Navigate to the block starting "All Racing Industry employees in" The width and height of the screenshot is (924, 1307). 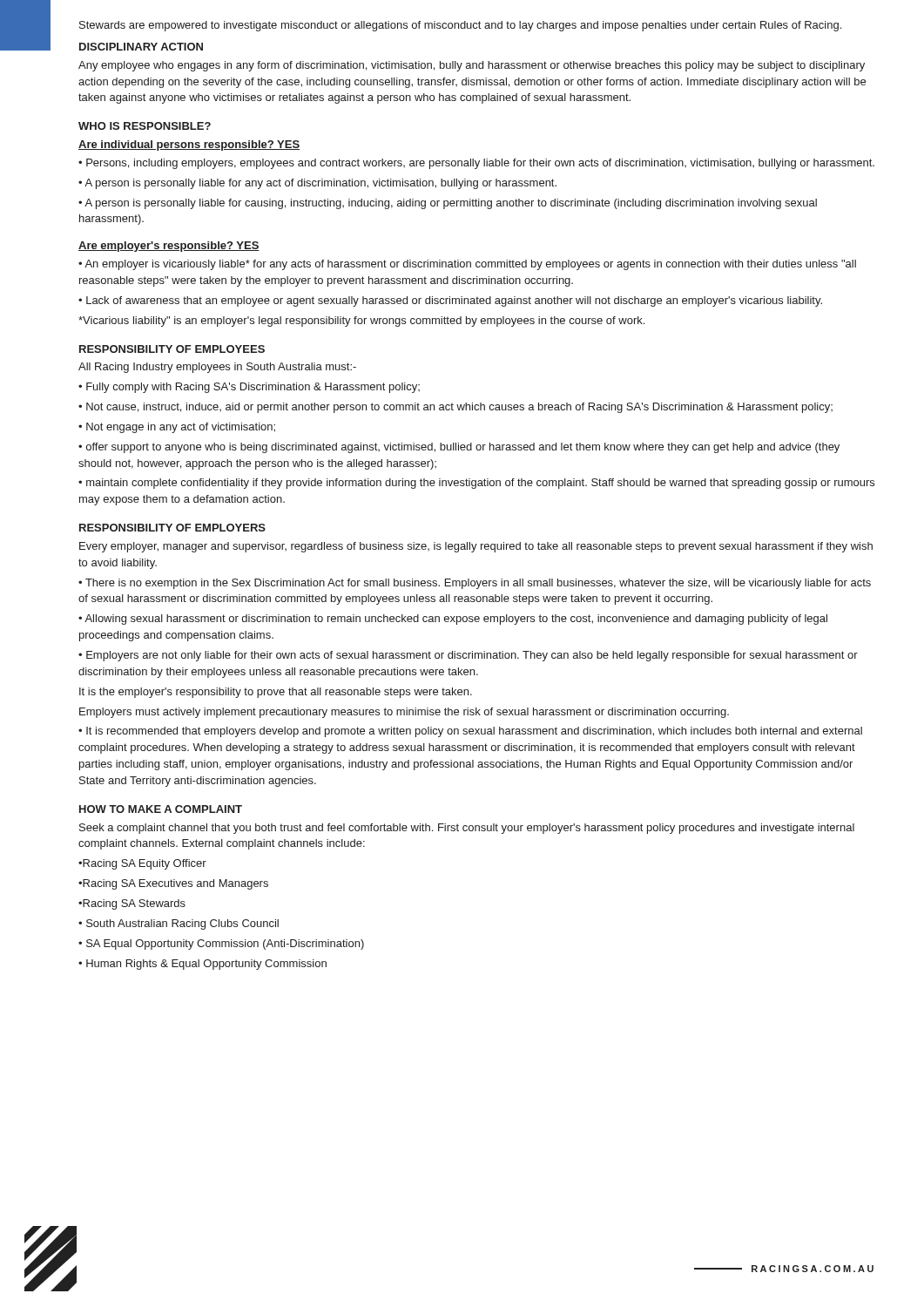coord(217,368)
